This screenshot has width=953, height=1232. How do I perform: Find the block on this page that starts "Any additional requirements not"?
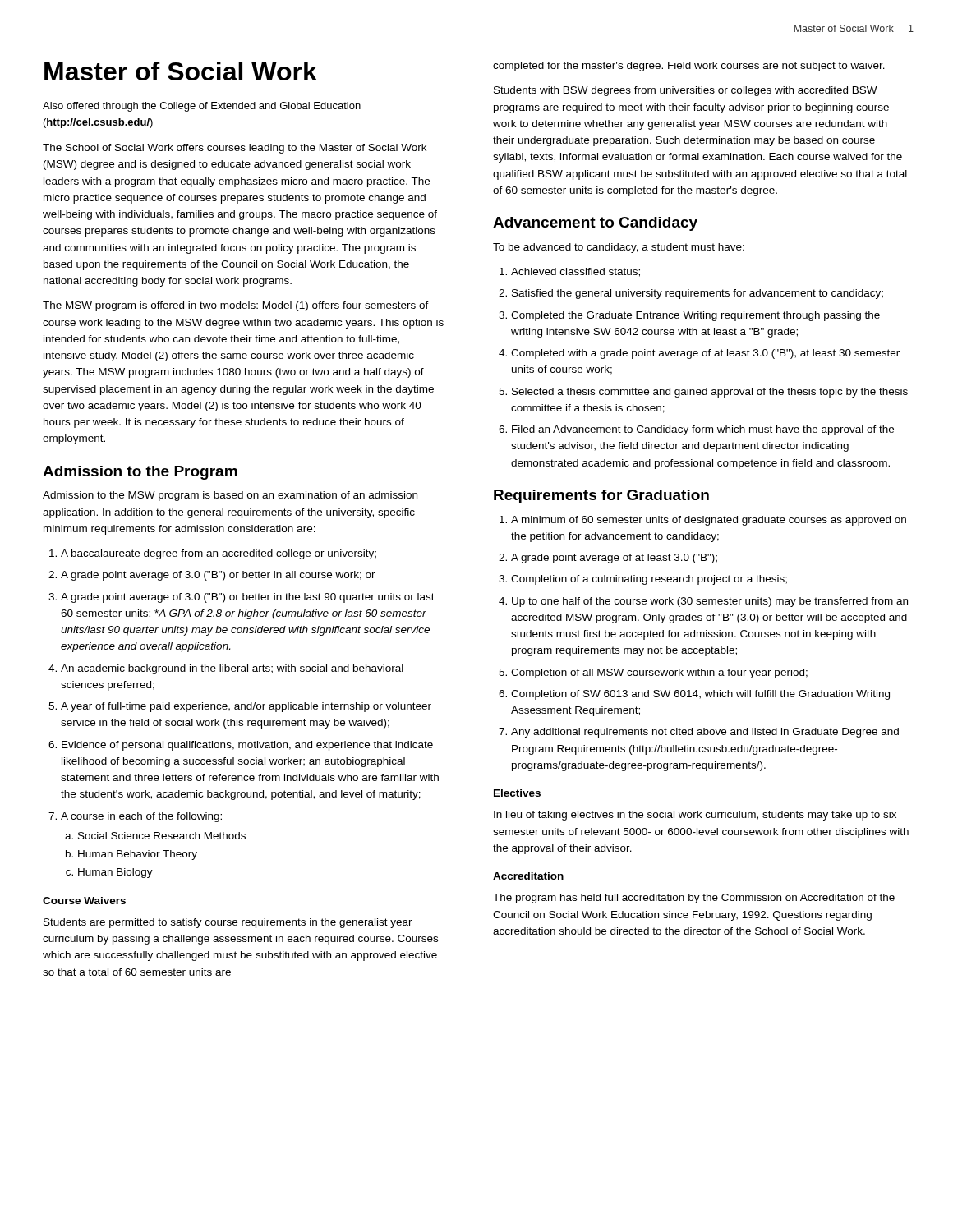pos(711,749)
